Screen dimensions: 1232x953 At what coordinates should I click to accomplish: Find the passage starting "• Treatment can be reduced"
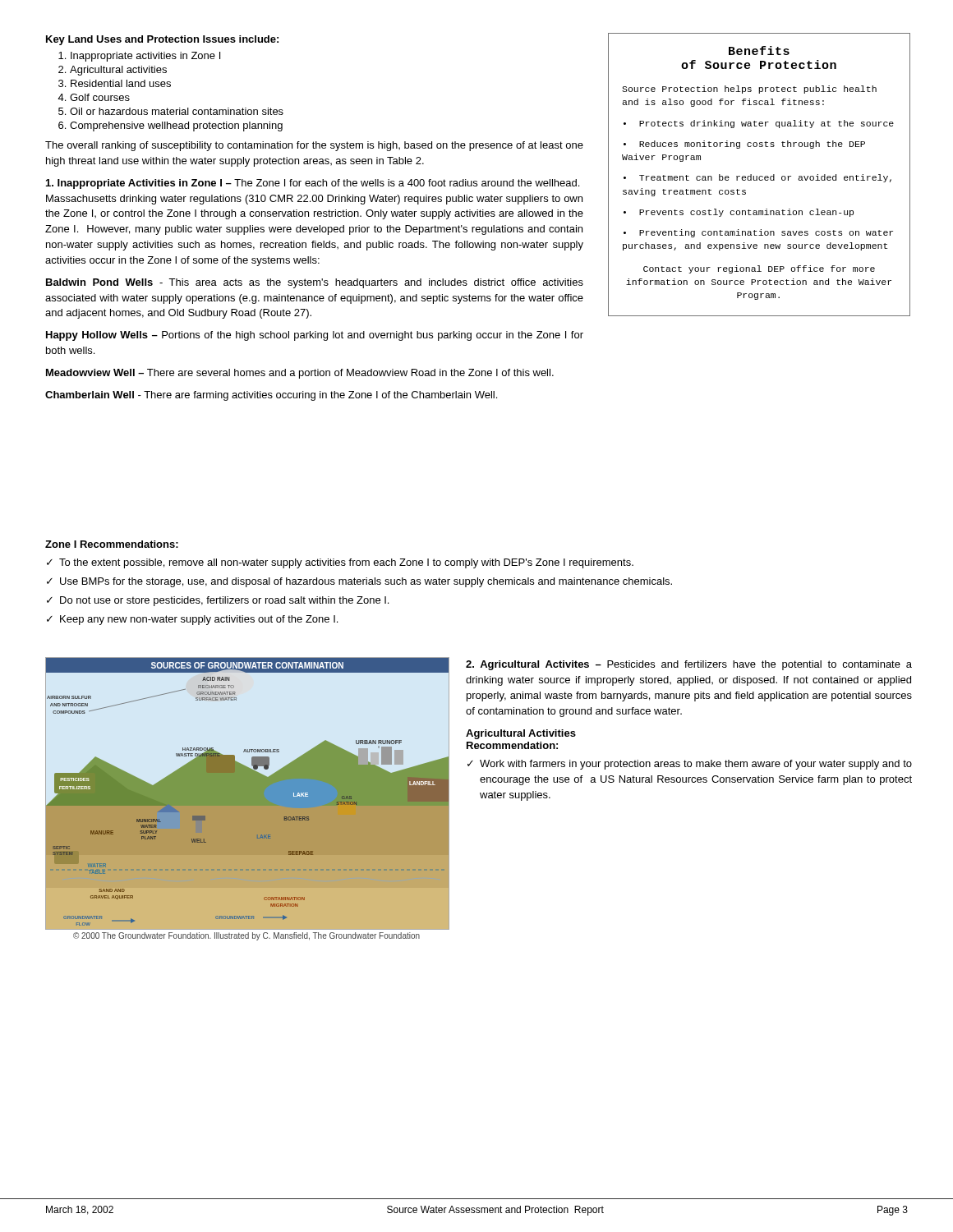coord(758,185)
